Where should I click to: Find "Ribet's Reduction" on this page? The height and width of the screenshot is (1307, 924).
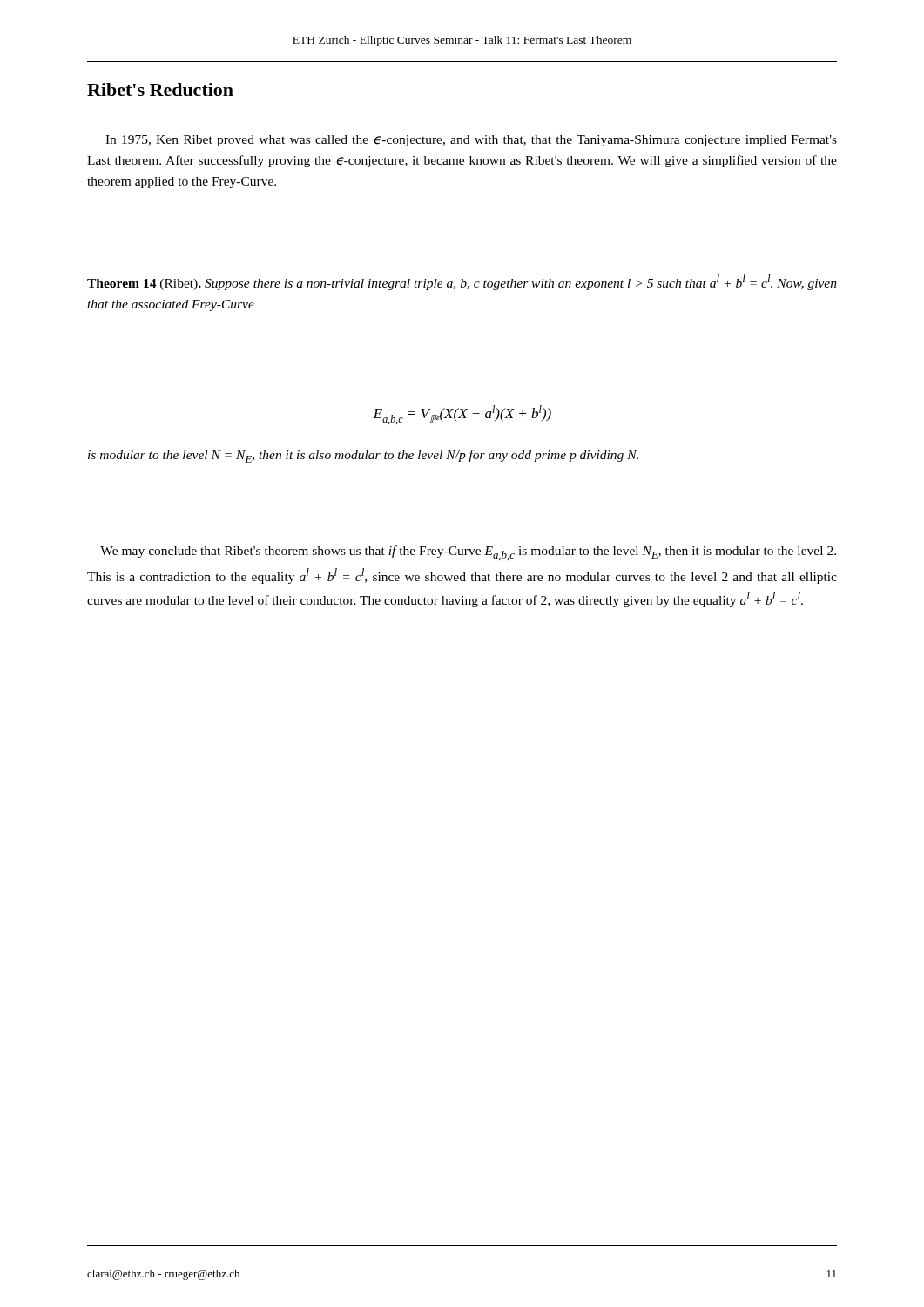point(160,89)
